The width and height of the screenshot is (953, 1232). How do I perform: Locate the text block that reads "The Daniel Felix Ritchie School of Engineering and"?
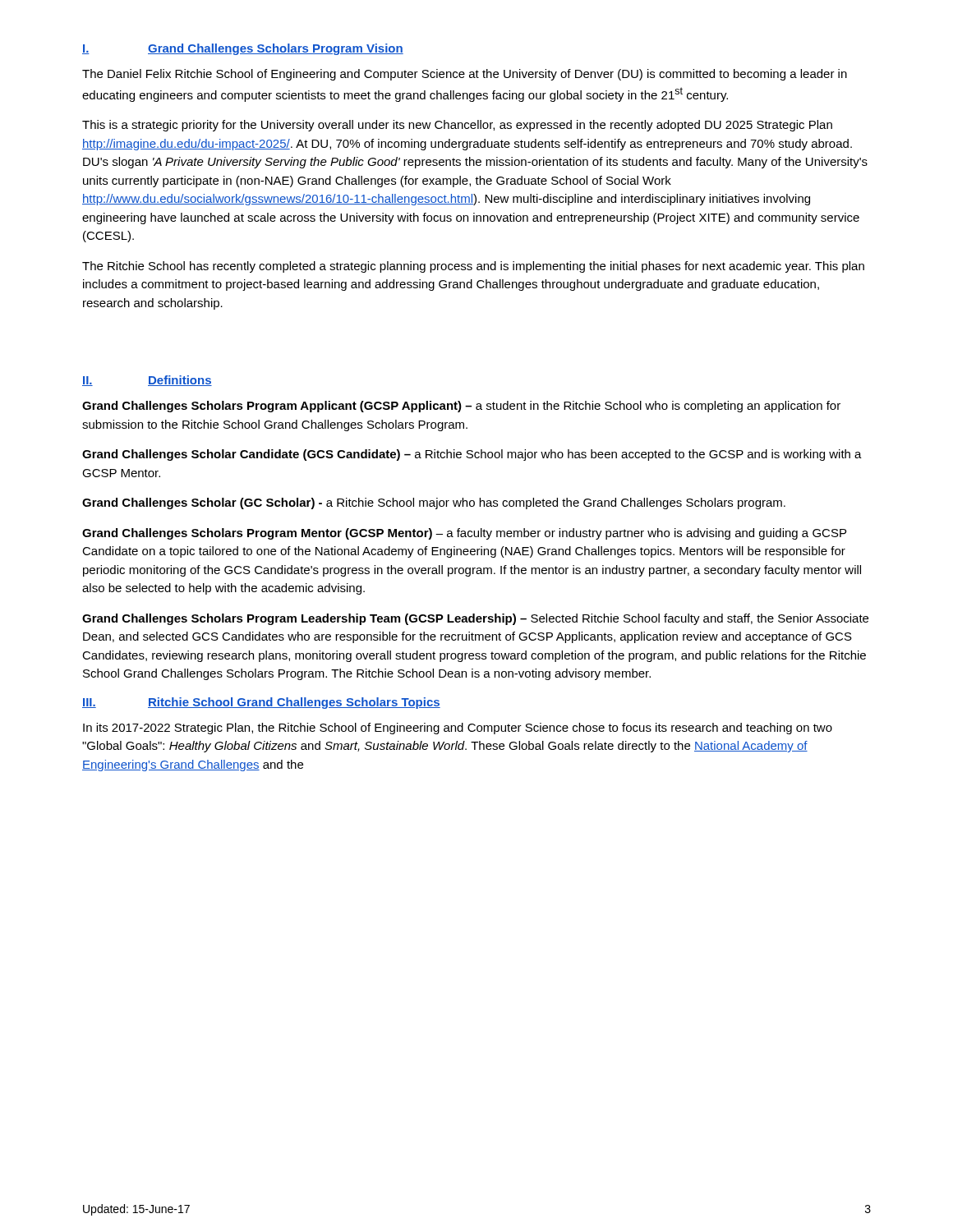pyautogui.click(x=476, y=85)
